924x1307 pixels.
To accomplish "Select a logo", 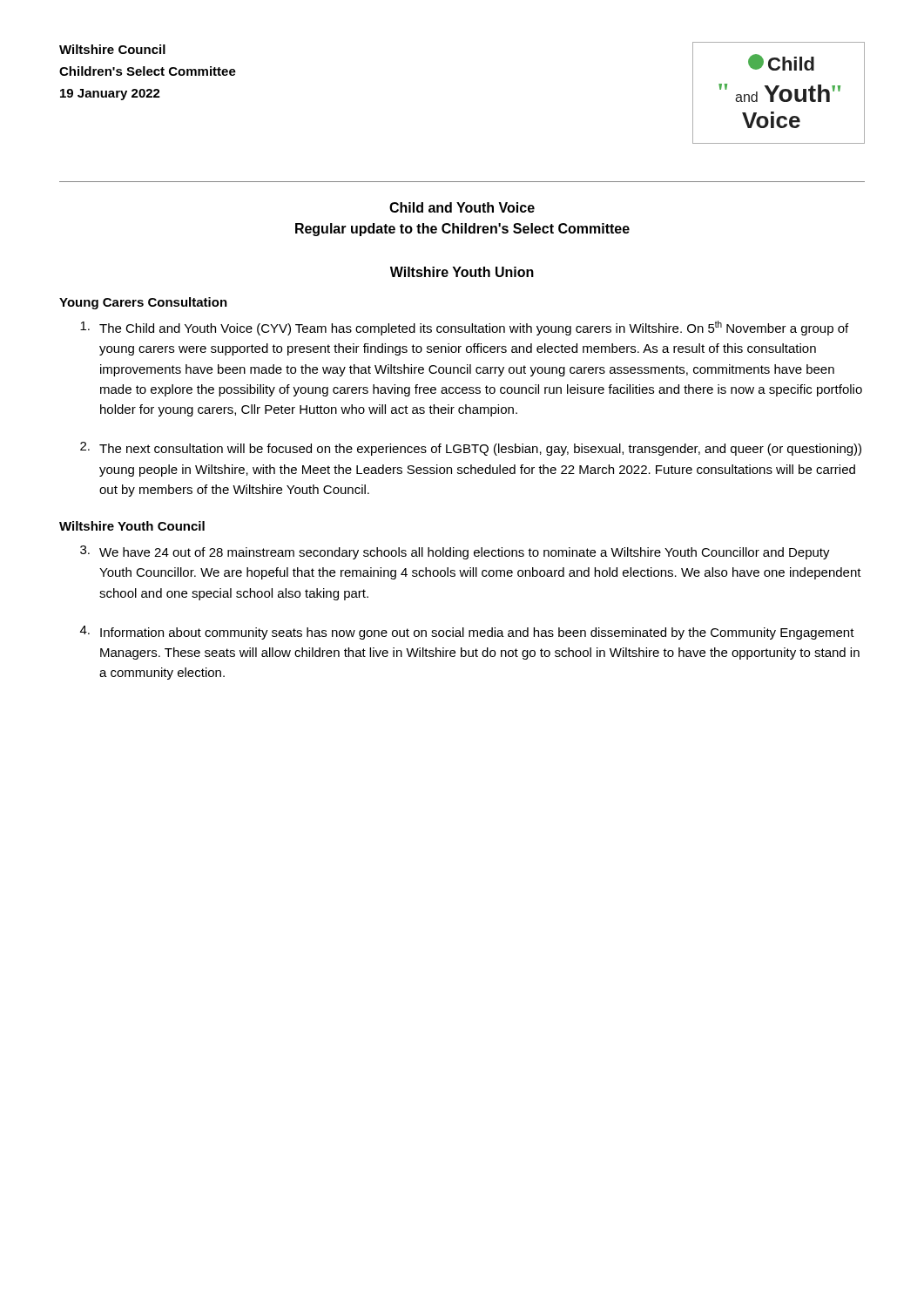I will 779,93.
